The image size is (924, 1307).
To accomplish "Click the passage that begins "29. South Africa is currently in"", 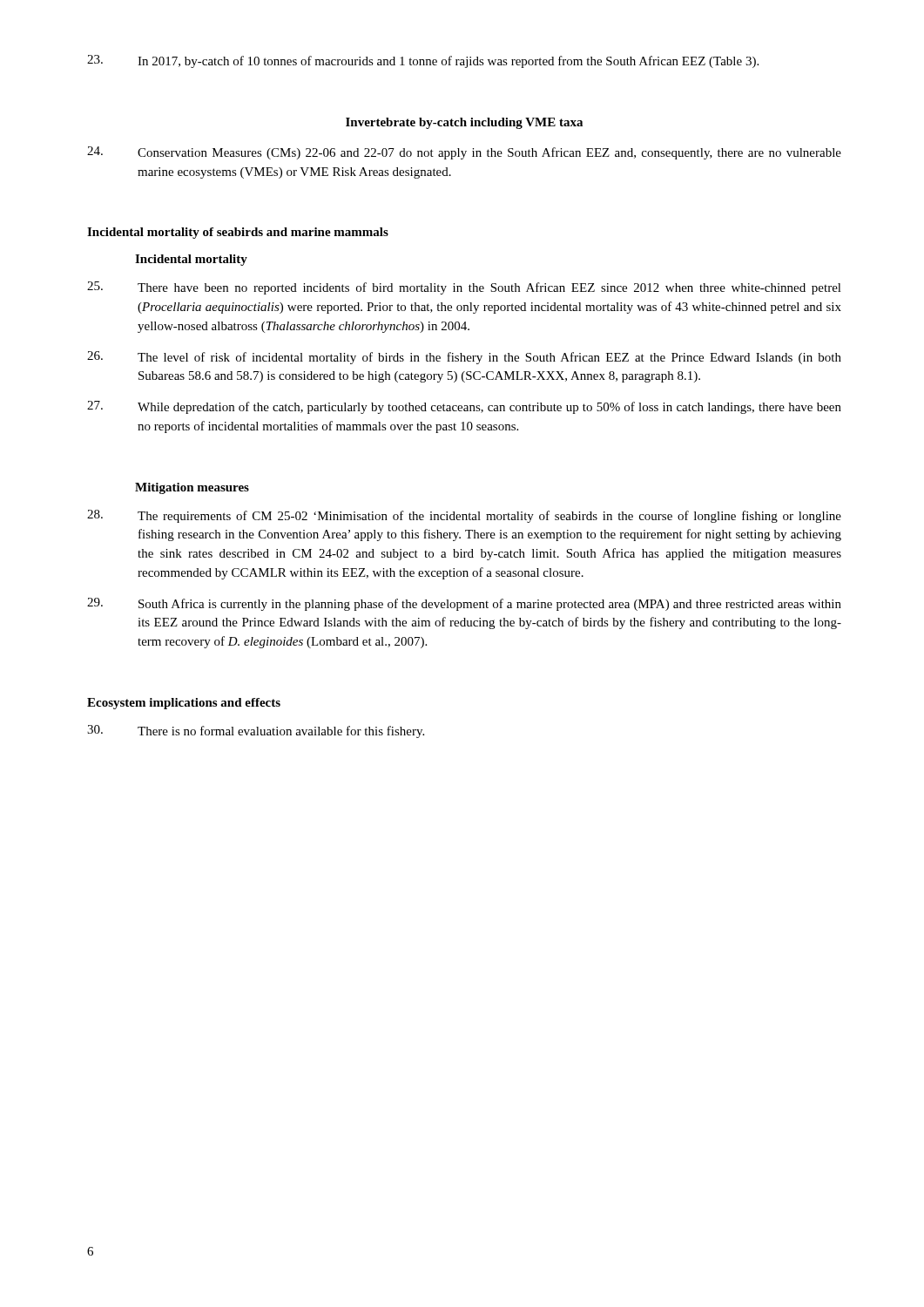I will (464, 623).
